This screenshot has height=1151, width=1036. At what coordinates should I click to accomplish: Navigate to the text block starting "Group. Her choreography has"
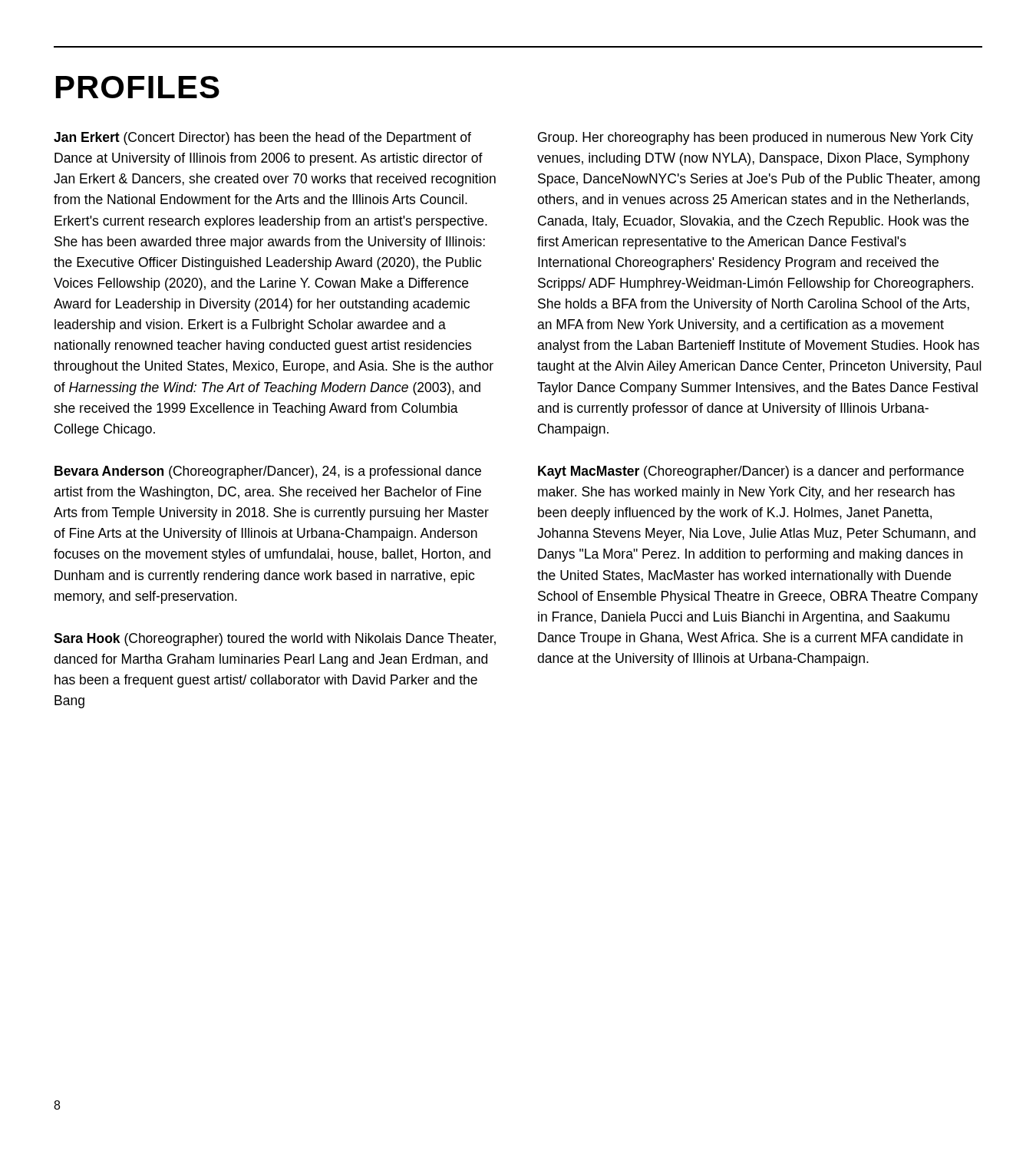pos(760,283)
